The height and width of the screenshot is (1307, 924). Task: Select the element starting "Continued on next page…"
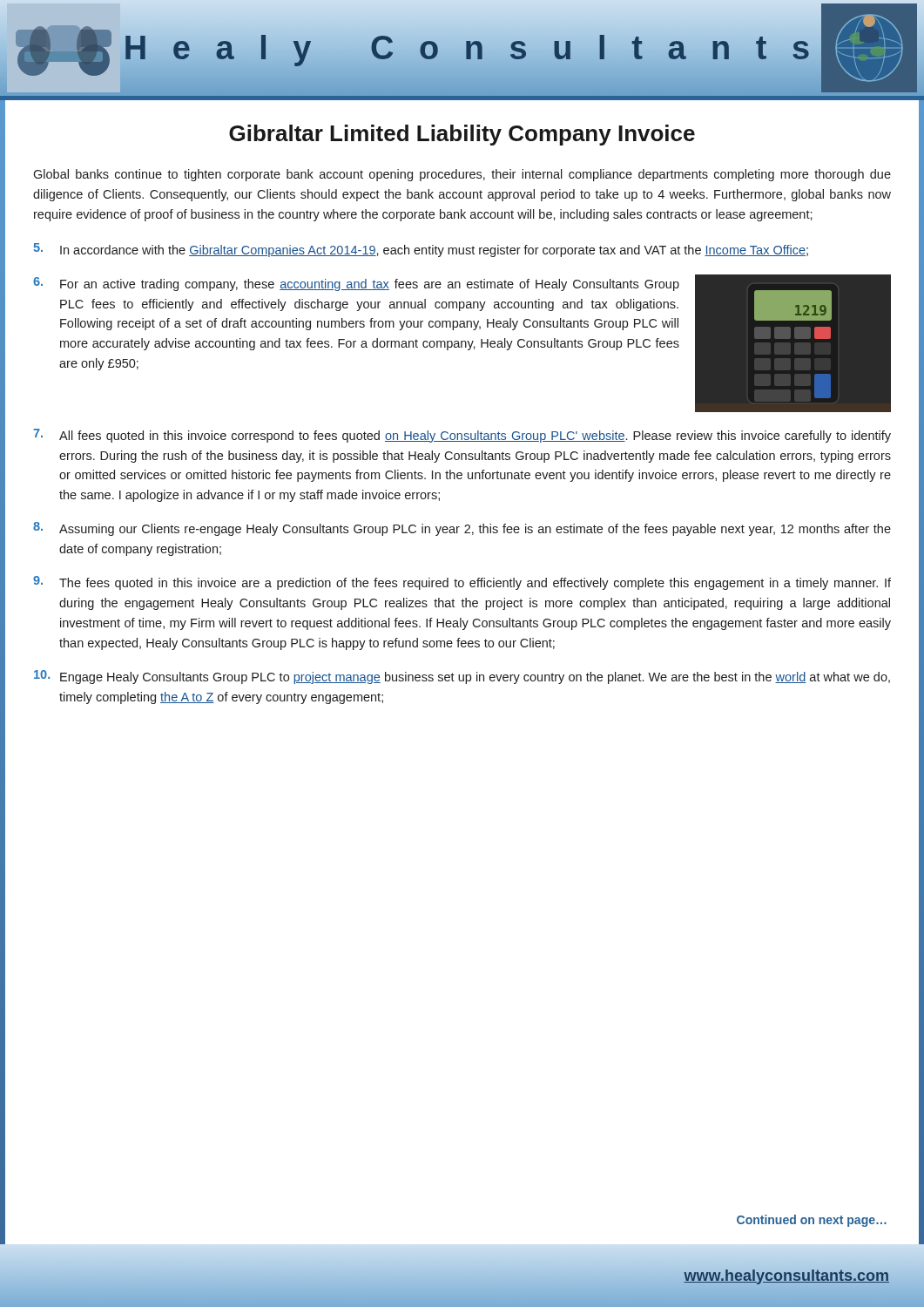tap(812, 1220)
